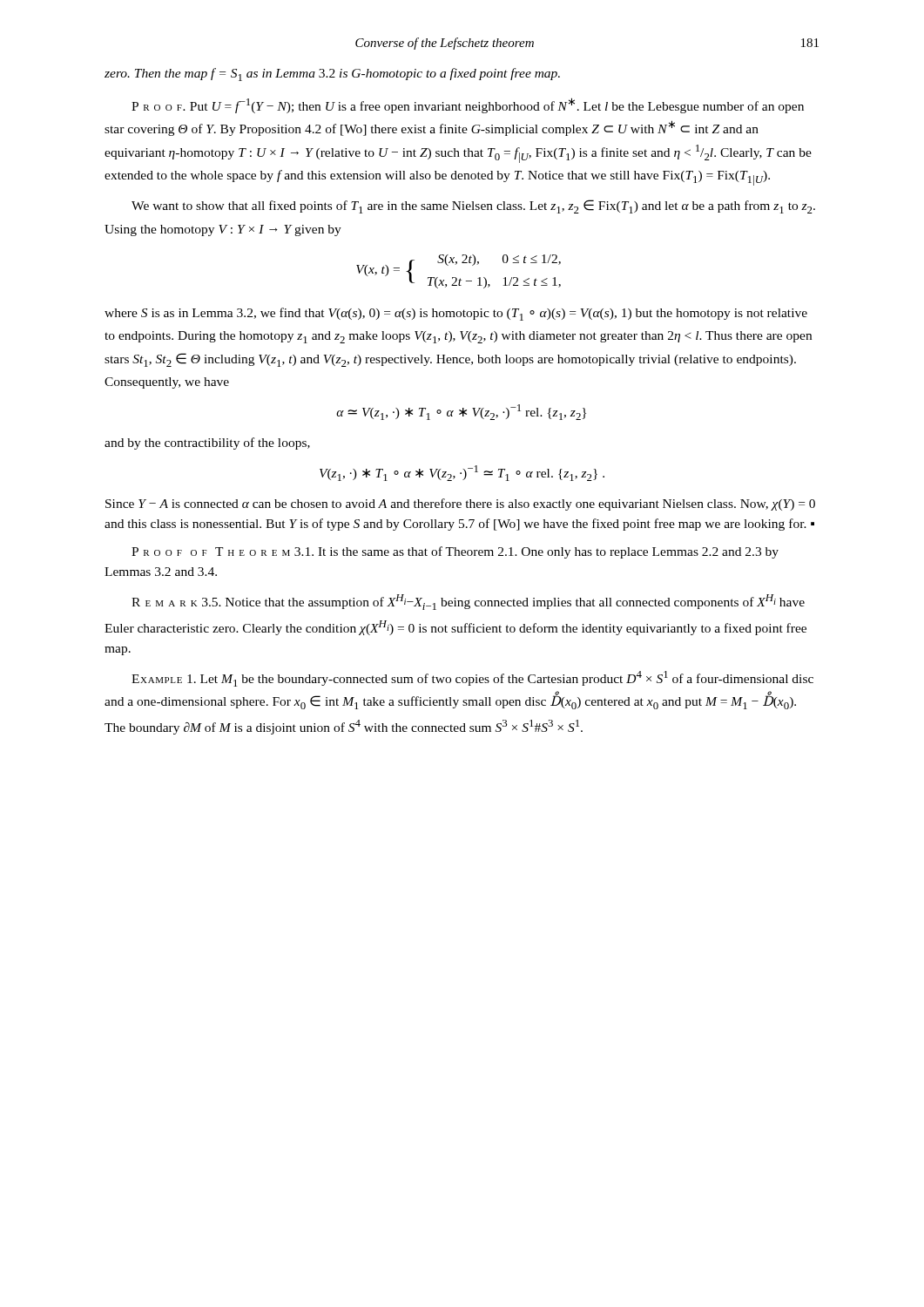Navigate to the element starting "α ≃ V(z1, ·) ∗ T1"

point(462,412)
